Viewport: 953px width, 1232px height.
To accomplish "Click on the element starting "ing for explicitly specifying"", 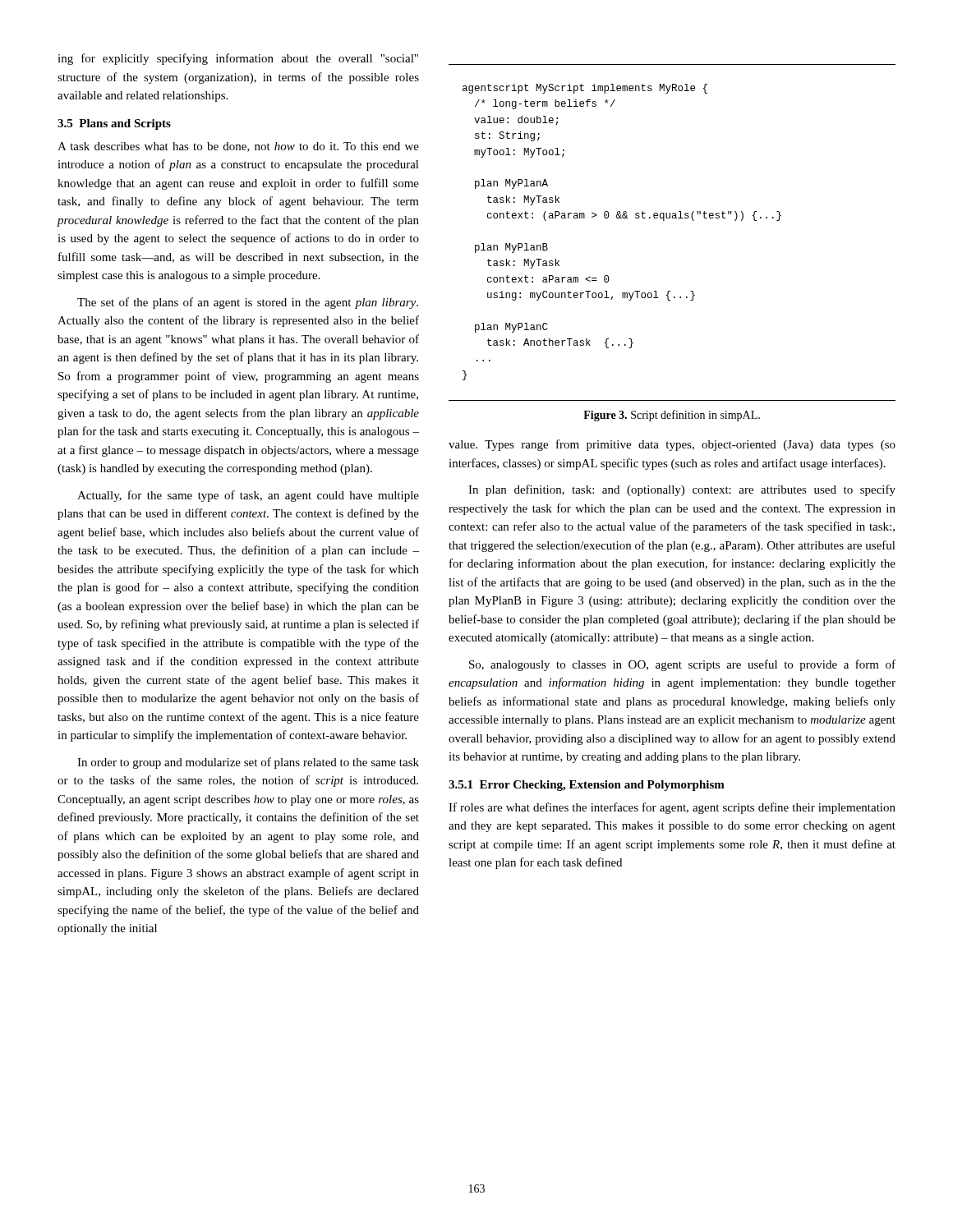I will [x=238, y=77].
